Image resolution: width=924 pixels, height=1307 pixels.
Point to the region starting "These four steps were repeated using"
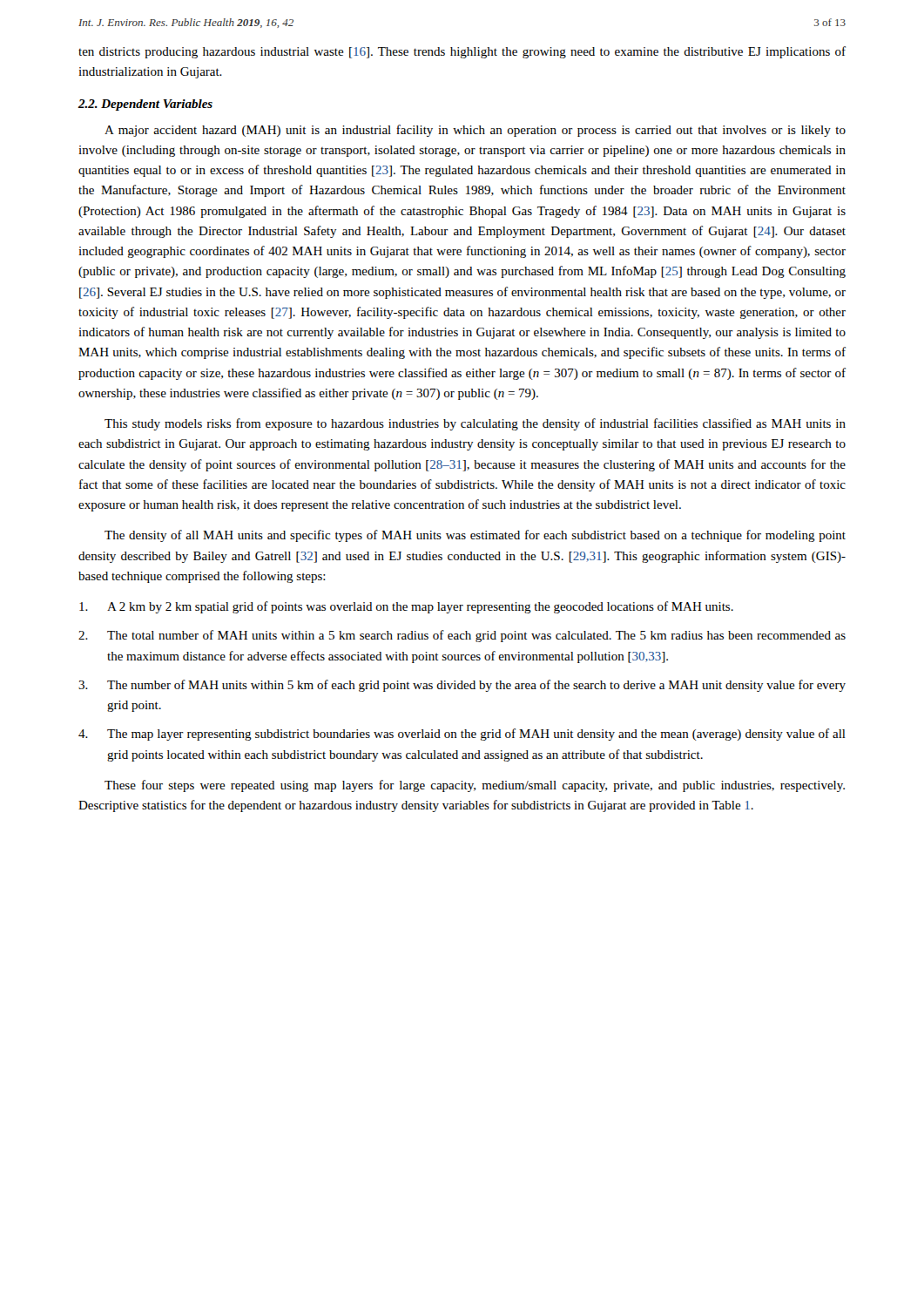tap(462, 796)
